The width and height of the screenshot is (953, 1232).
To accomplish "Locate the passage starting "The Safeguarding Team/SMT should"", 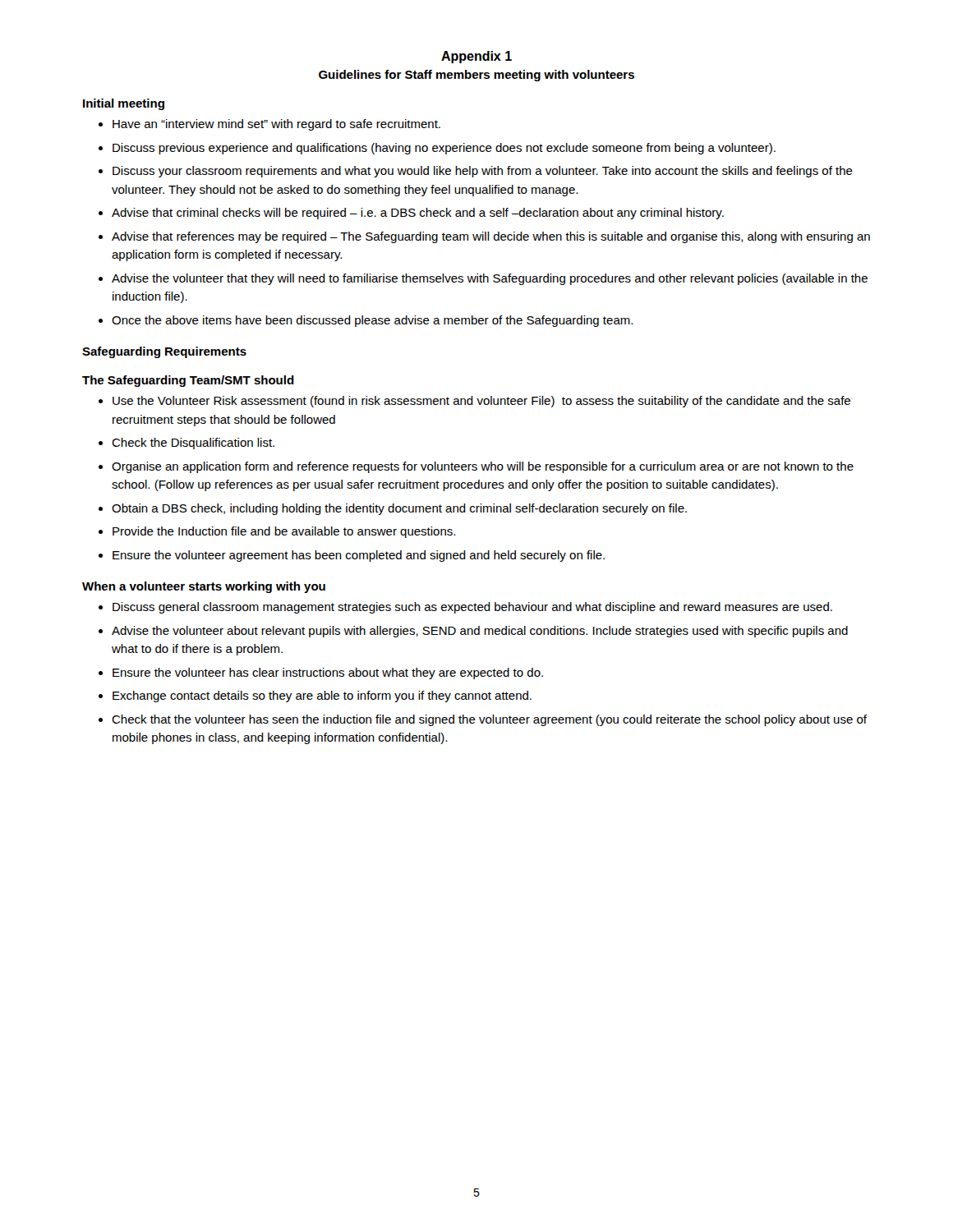I will pos(188,380).
